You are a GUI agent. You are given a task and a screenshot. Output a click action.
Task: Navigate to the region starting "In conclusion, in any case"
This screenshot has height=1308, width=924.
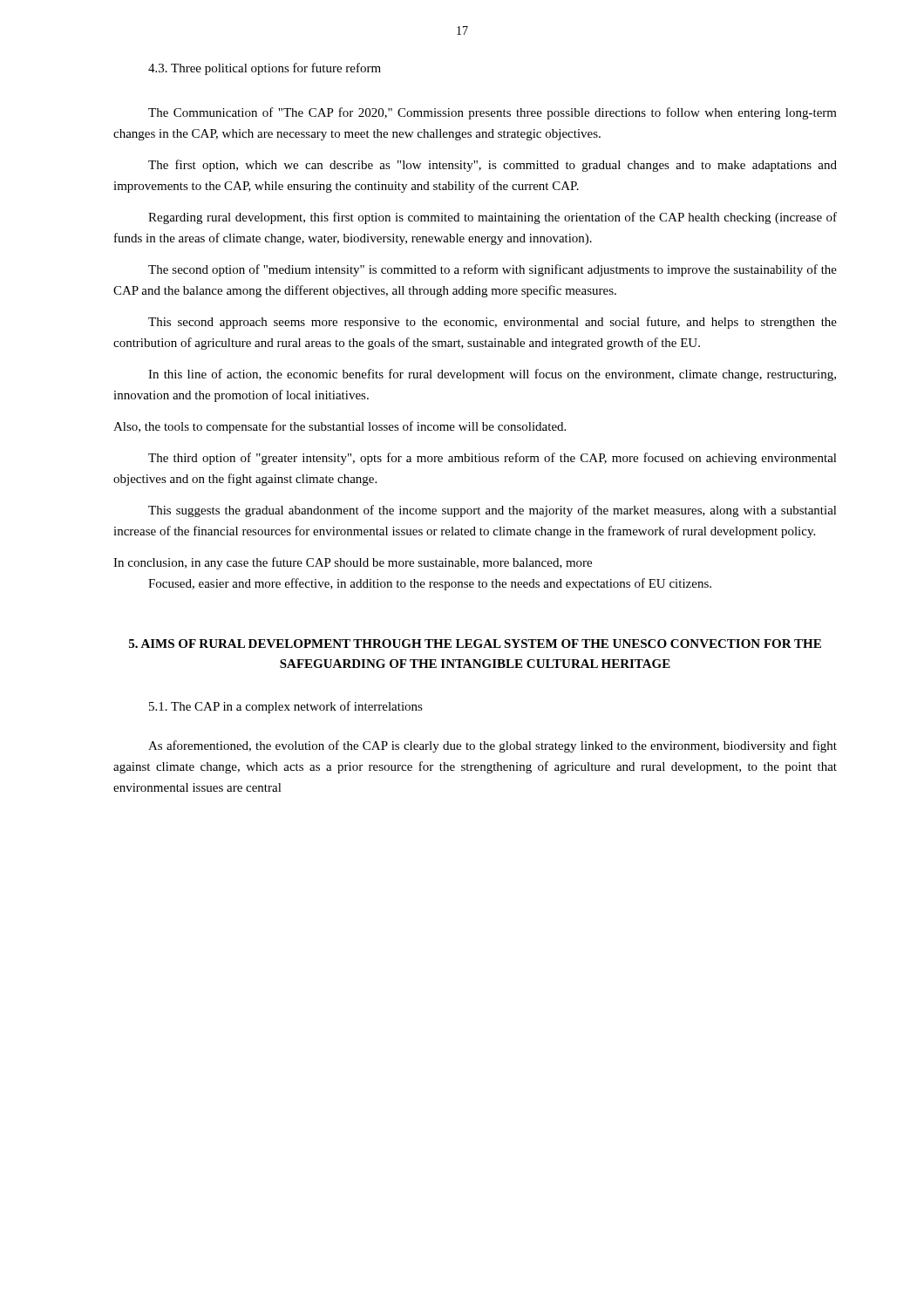click(353, 562)
